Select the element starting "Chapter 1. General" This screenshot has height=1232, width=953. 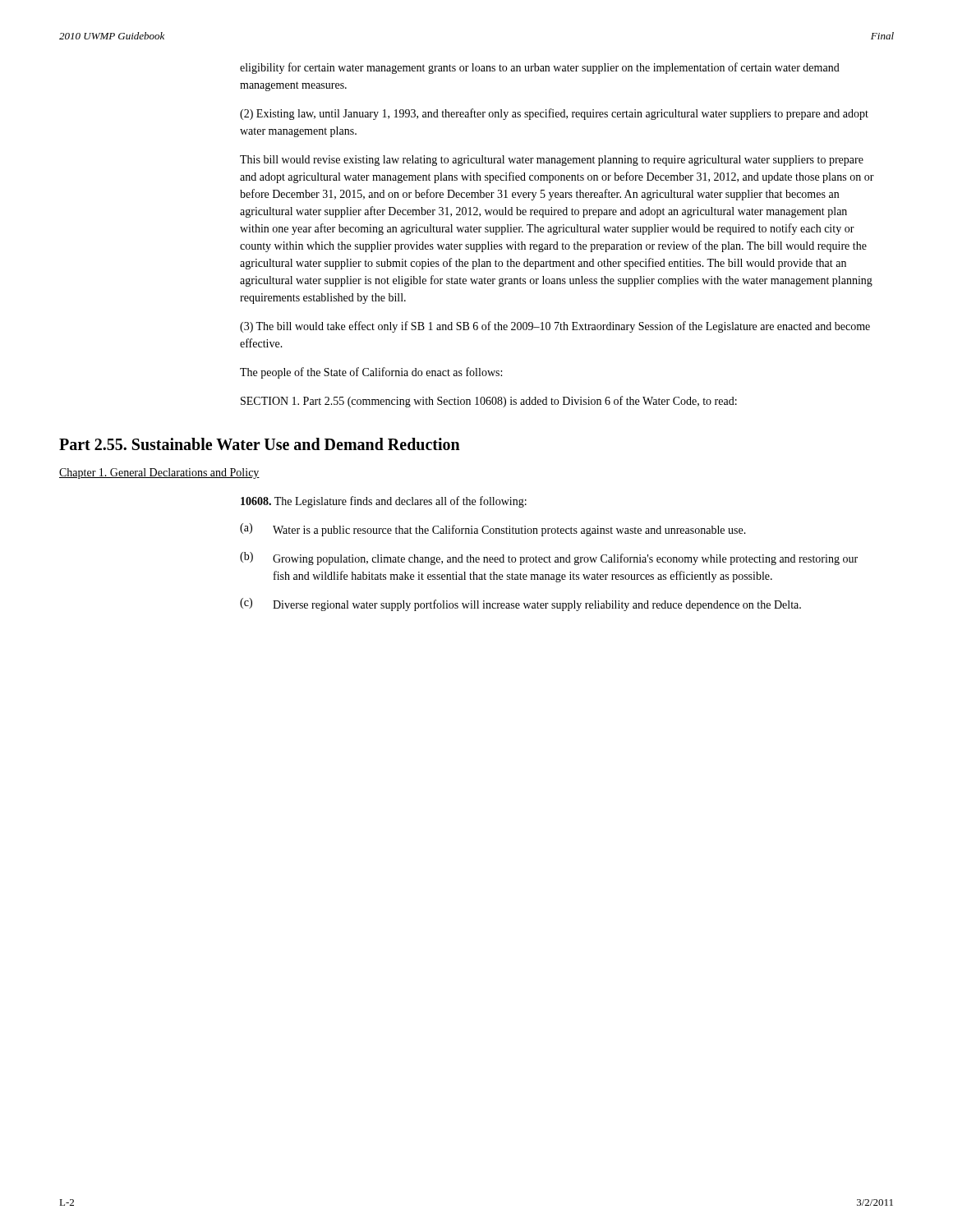[x=159, y=473]
